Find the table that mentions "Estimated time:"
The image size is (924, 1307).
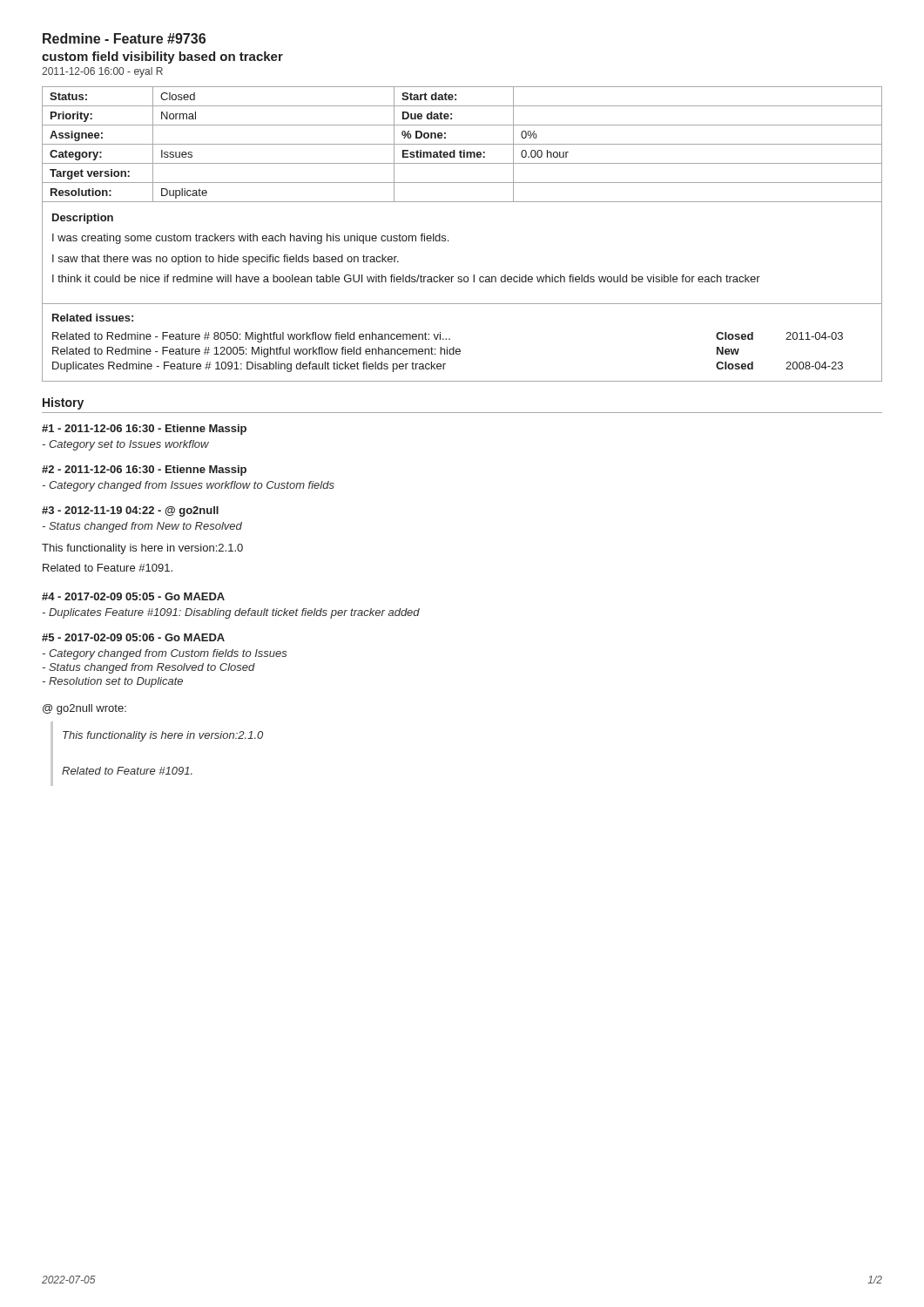coord(462,144)
